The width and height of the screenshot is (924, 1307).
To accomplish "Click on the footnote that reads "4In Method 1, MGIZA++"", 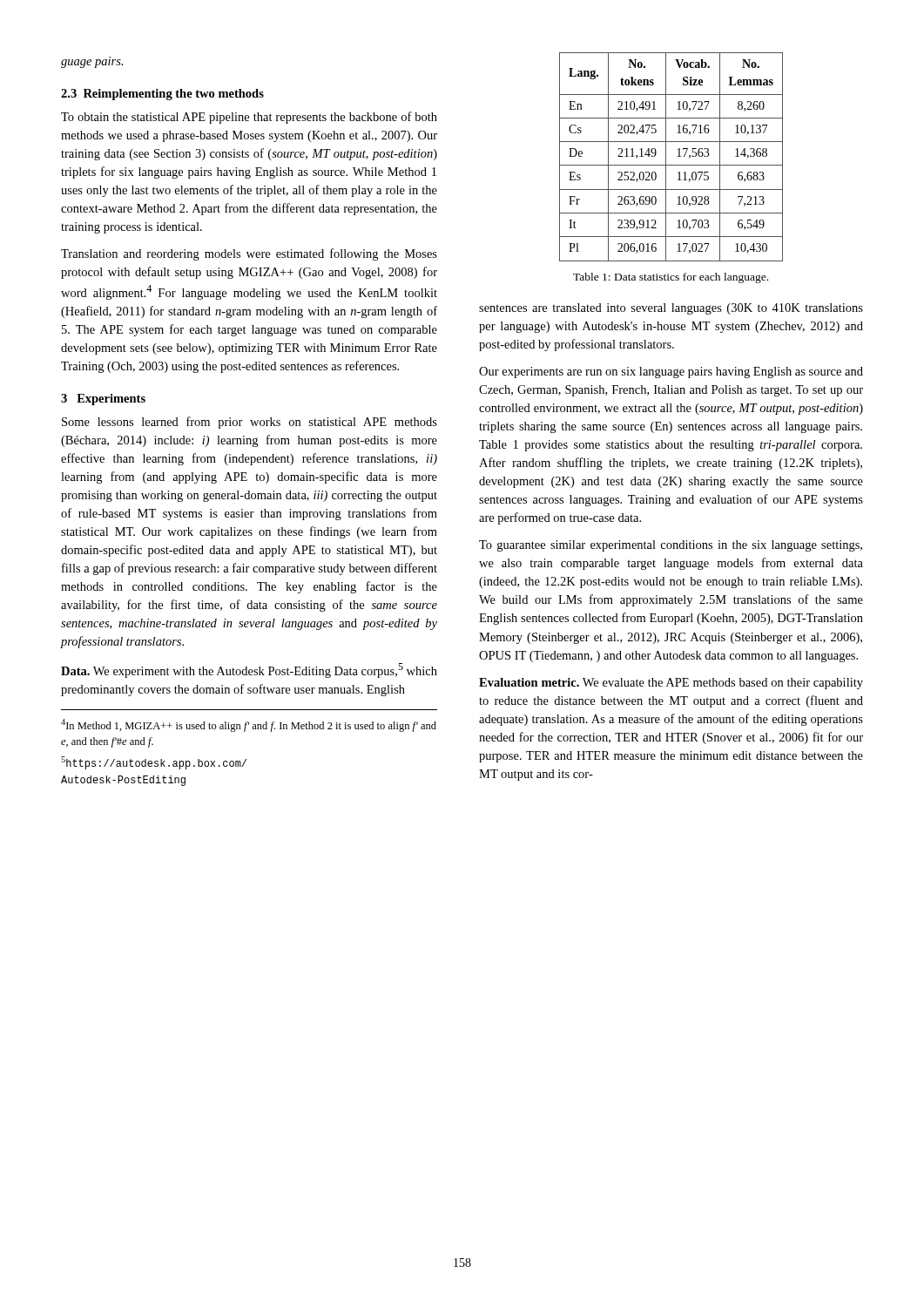I will [249, 752].
